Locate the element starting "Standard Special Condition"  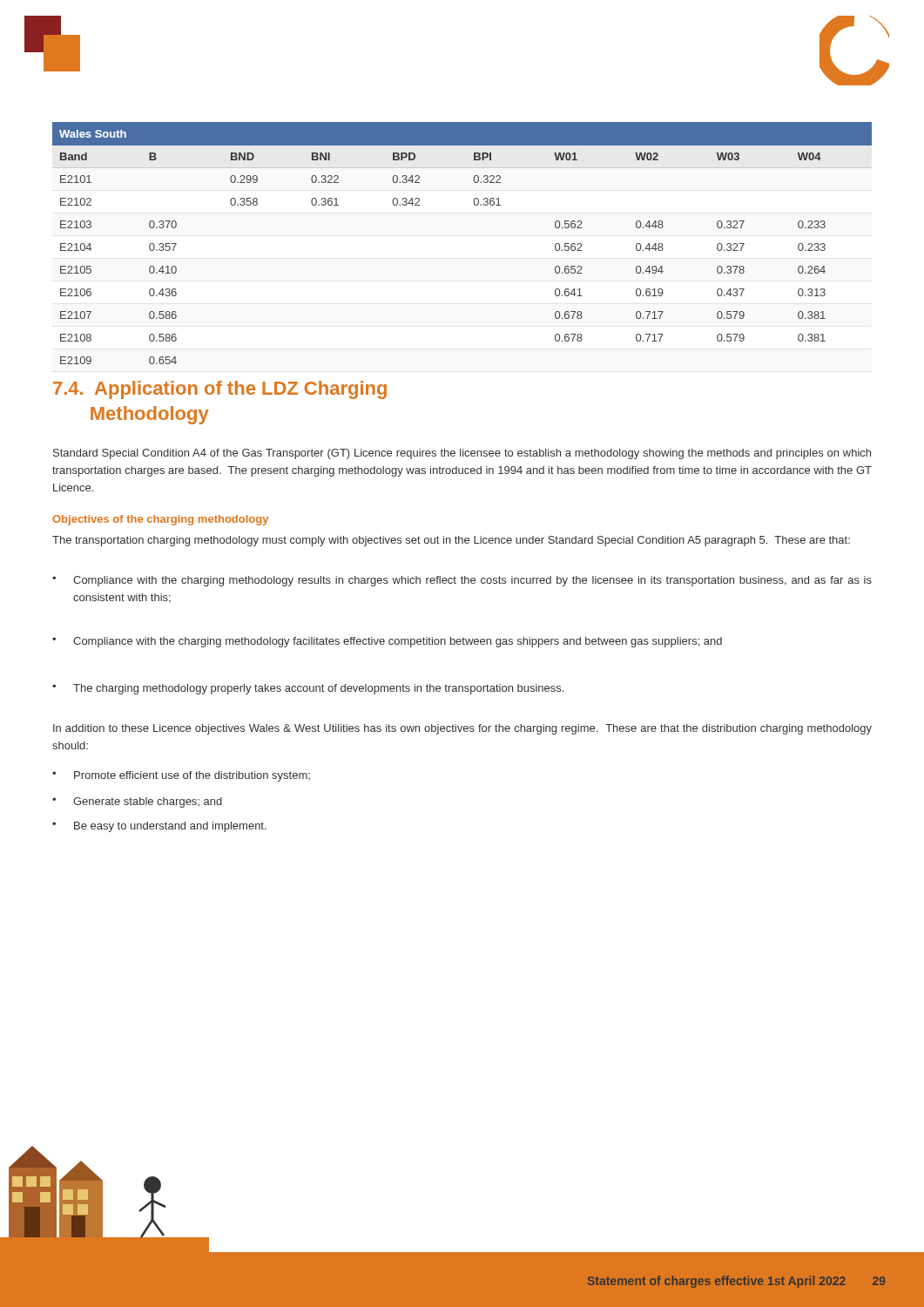[462, 471]
